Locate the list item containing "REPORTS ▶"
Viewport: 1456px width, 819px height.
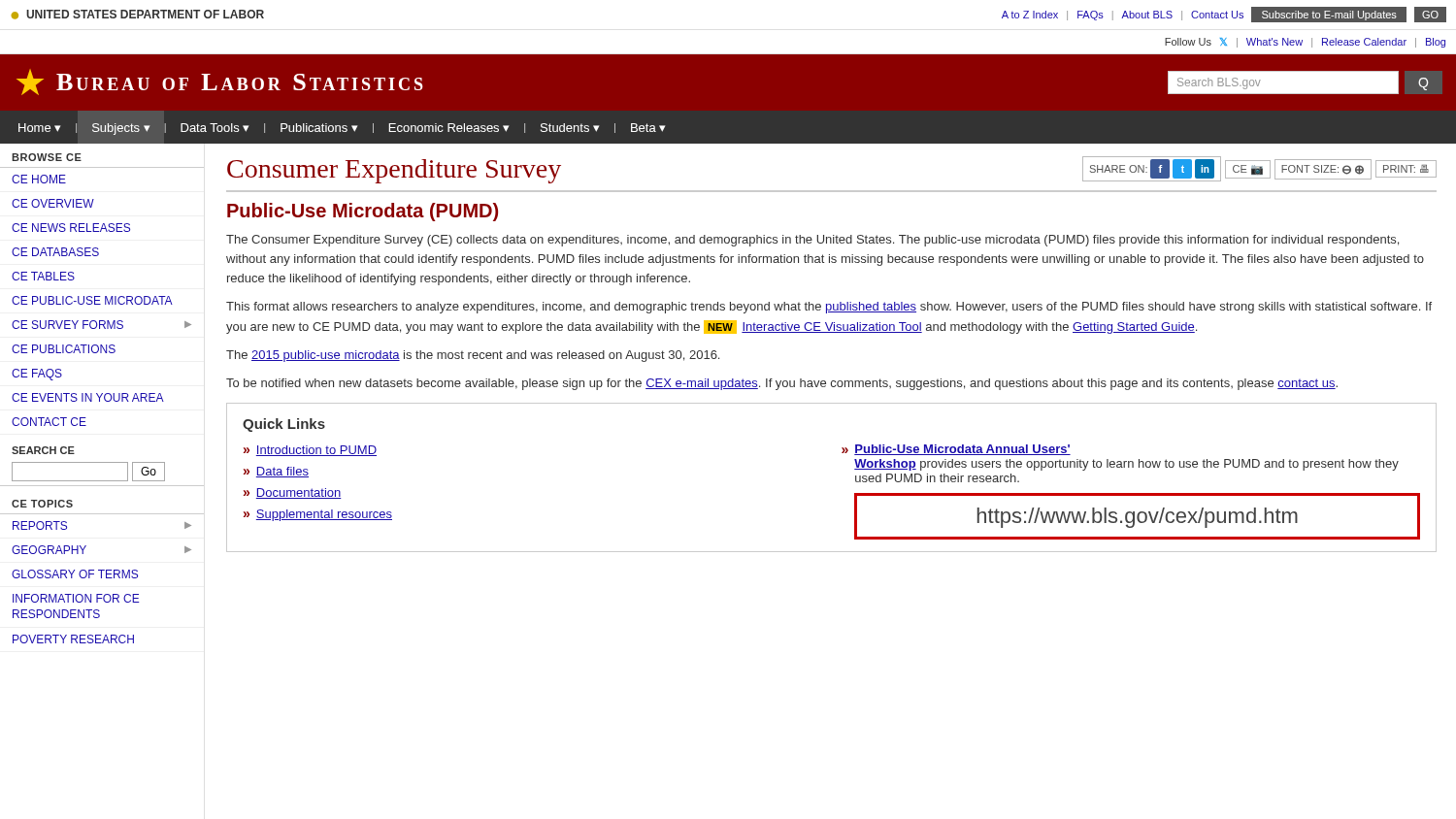[x=37, y=525]
